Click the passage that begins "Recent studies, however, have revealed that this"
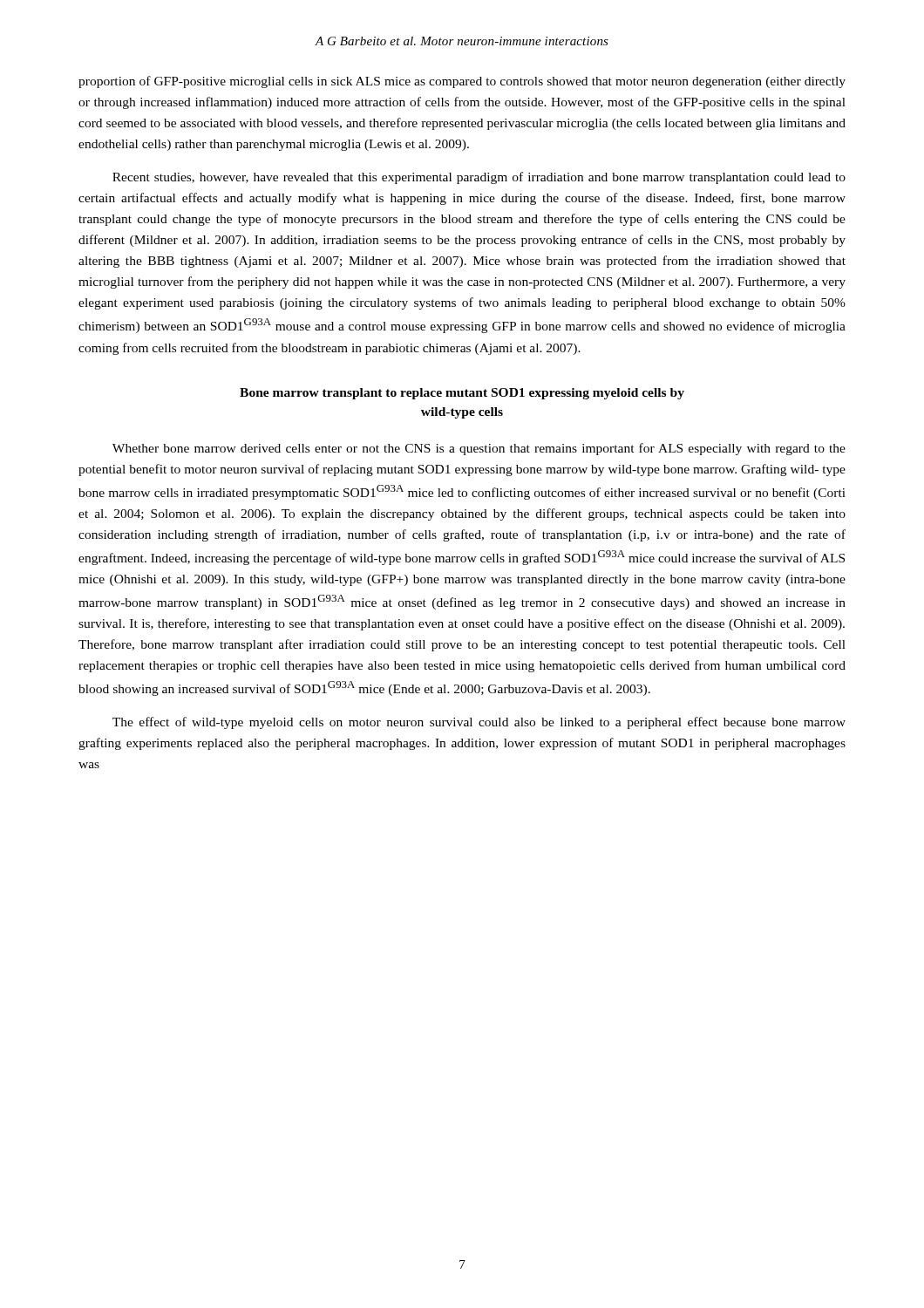Viewport: 924px width, 1308px height. [462, 262]
